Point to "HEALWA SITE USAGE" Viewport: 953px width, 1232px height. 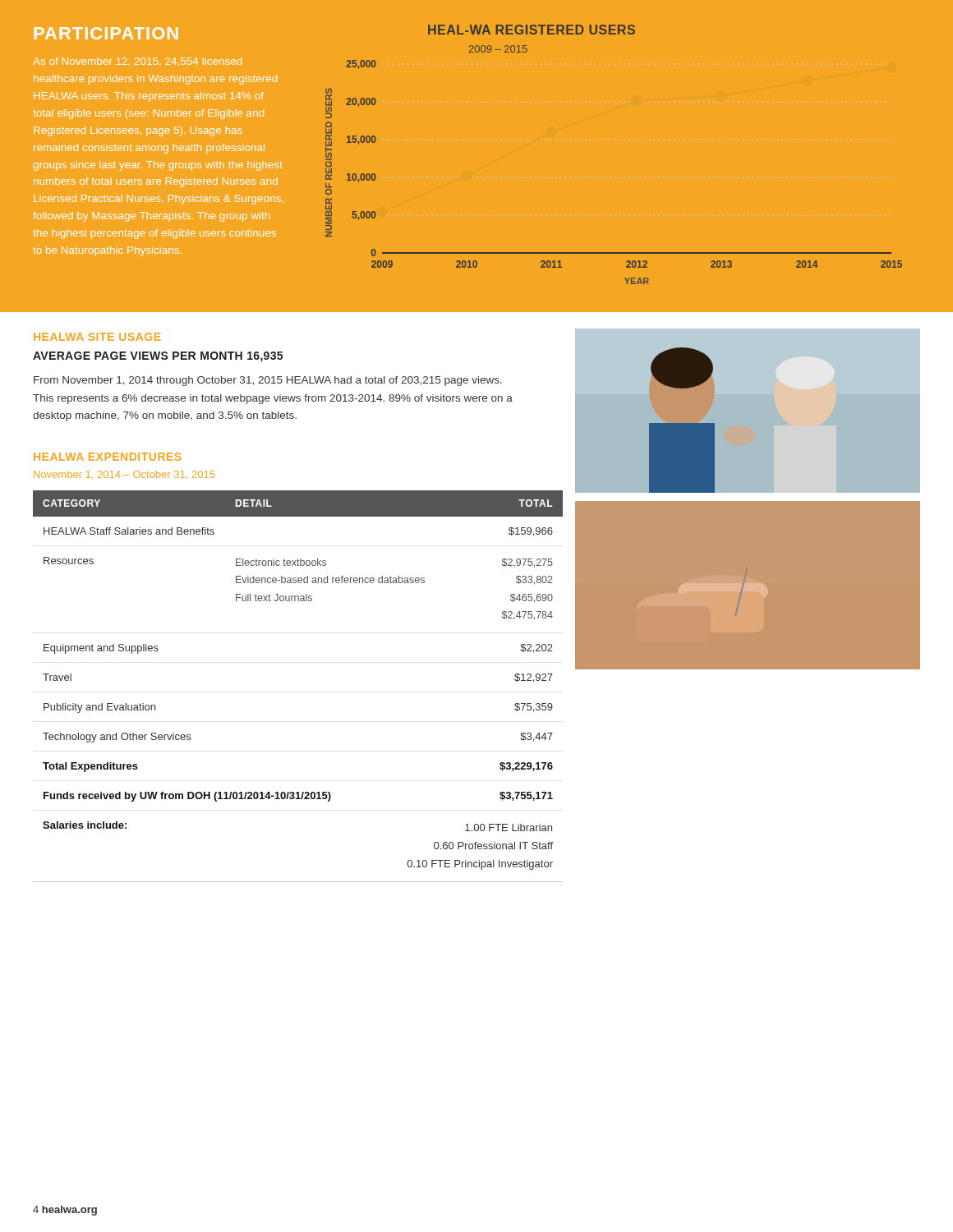(x=97, y=337)
